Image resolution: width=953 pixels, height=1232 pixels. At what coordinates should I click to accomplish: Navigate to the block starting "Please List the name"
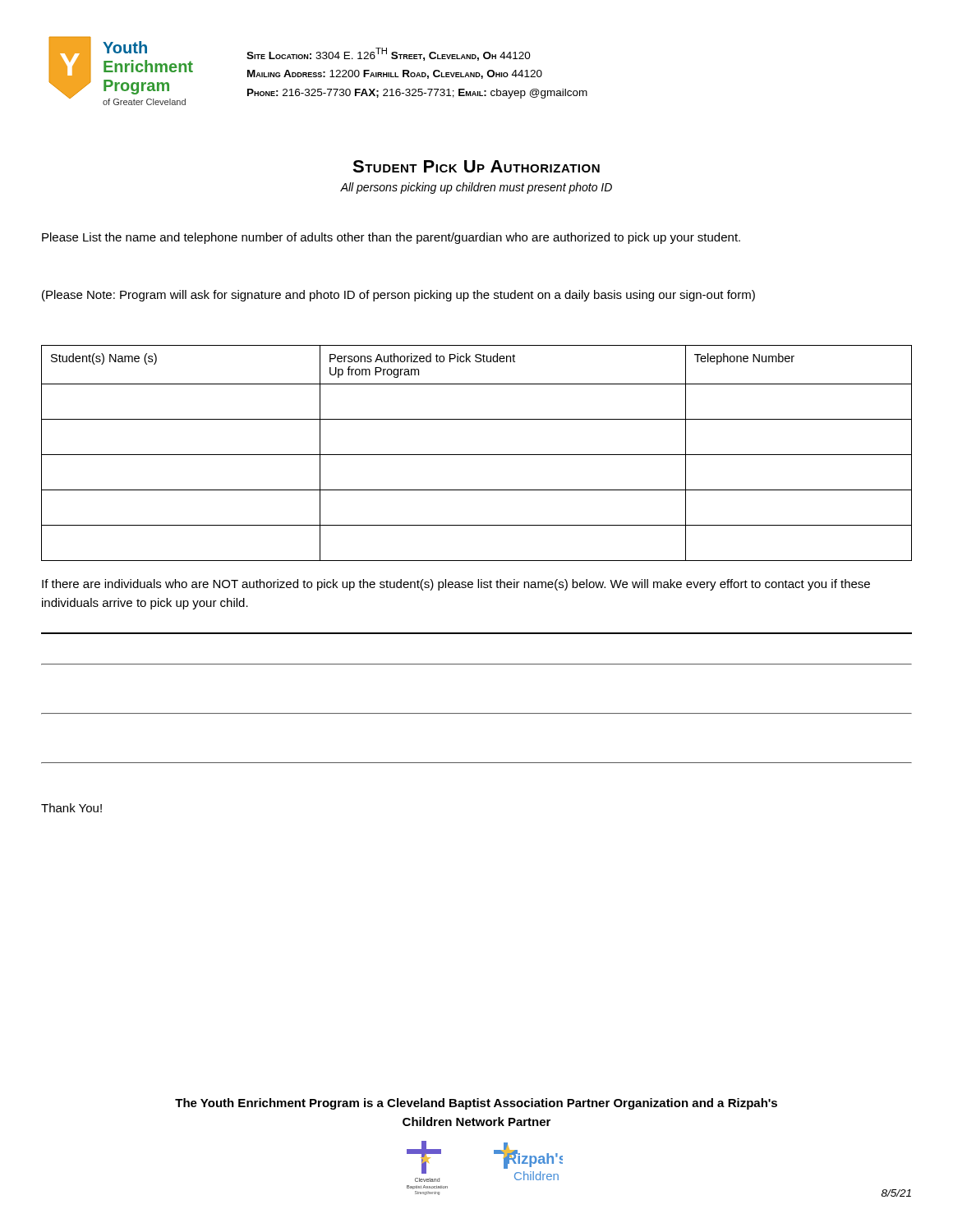click(391, 237)
